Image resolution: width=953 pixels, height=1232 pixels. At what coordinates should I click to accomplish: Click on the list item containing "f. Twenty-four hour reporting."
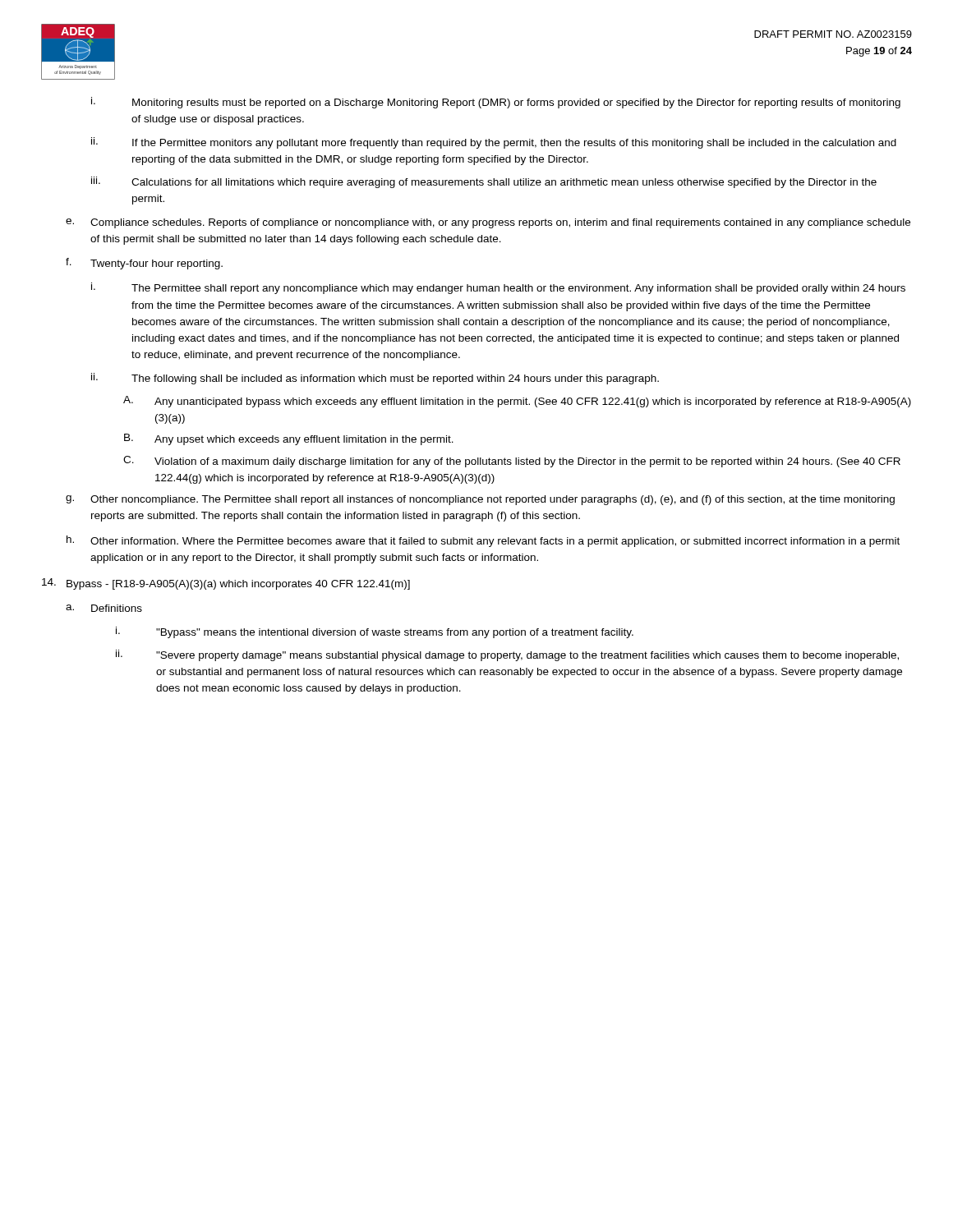(x=144, y=264)
